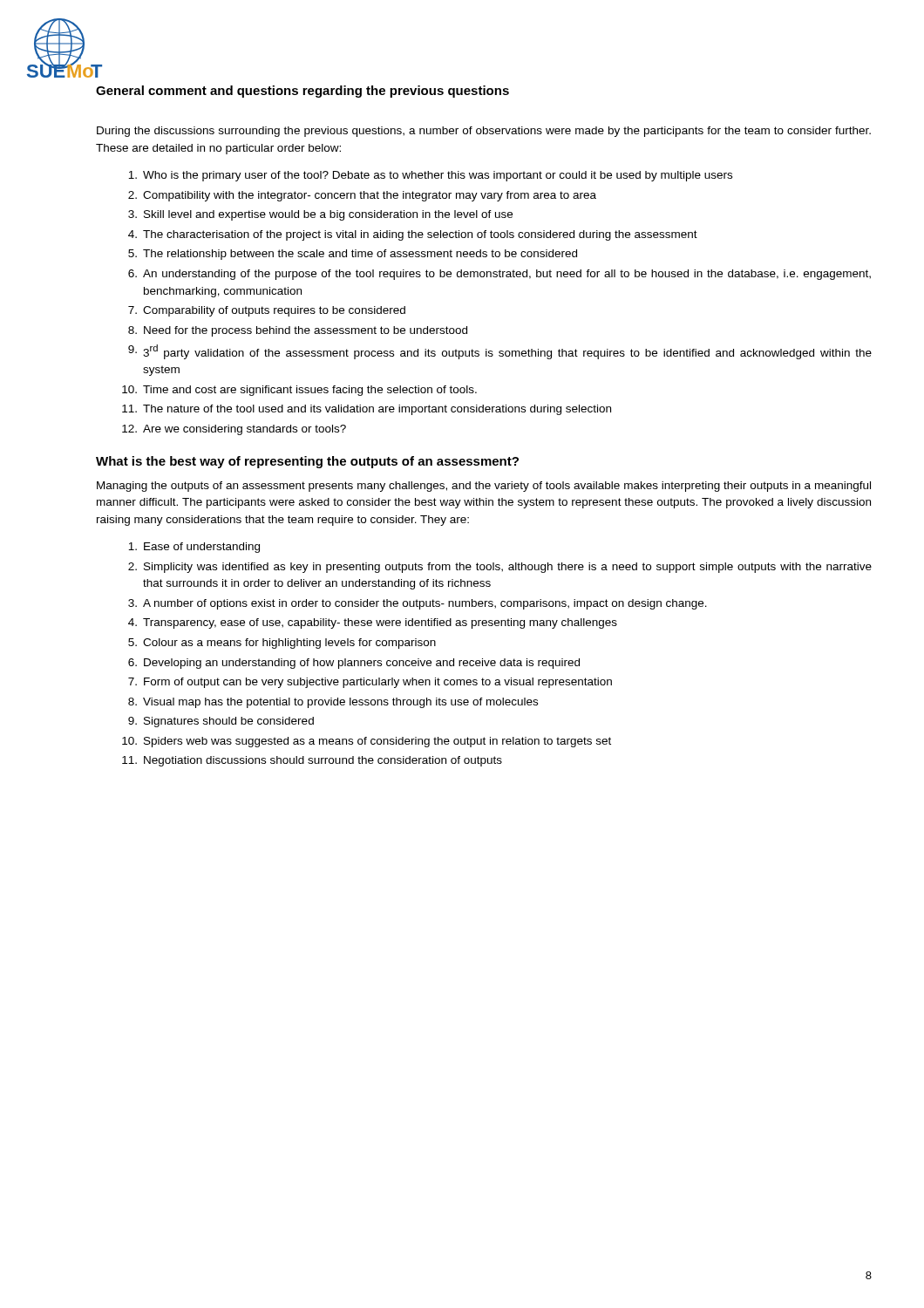Find the list item with the text "11. The nature of"
The image size is (924, 1308).
[x=492, y=409]
